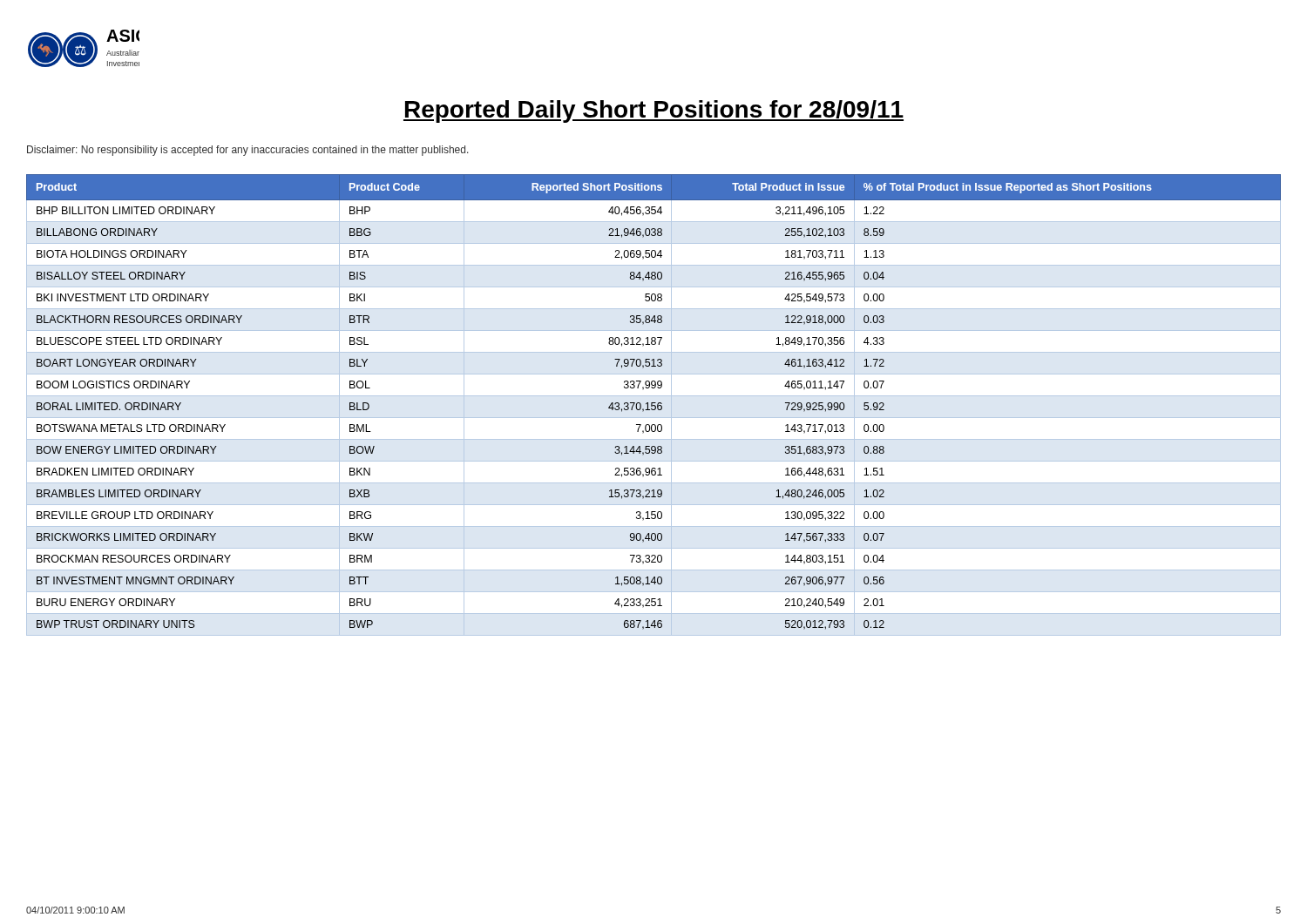Image resolution: width=1307 pixels, height=924 pixels.
Task: Find the block starting "Reported Daily Short Positions for"
Action: [x=654, y=110]
